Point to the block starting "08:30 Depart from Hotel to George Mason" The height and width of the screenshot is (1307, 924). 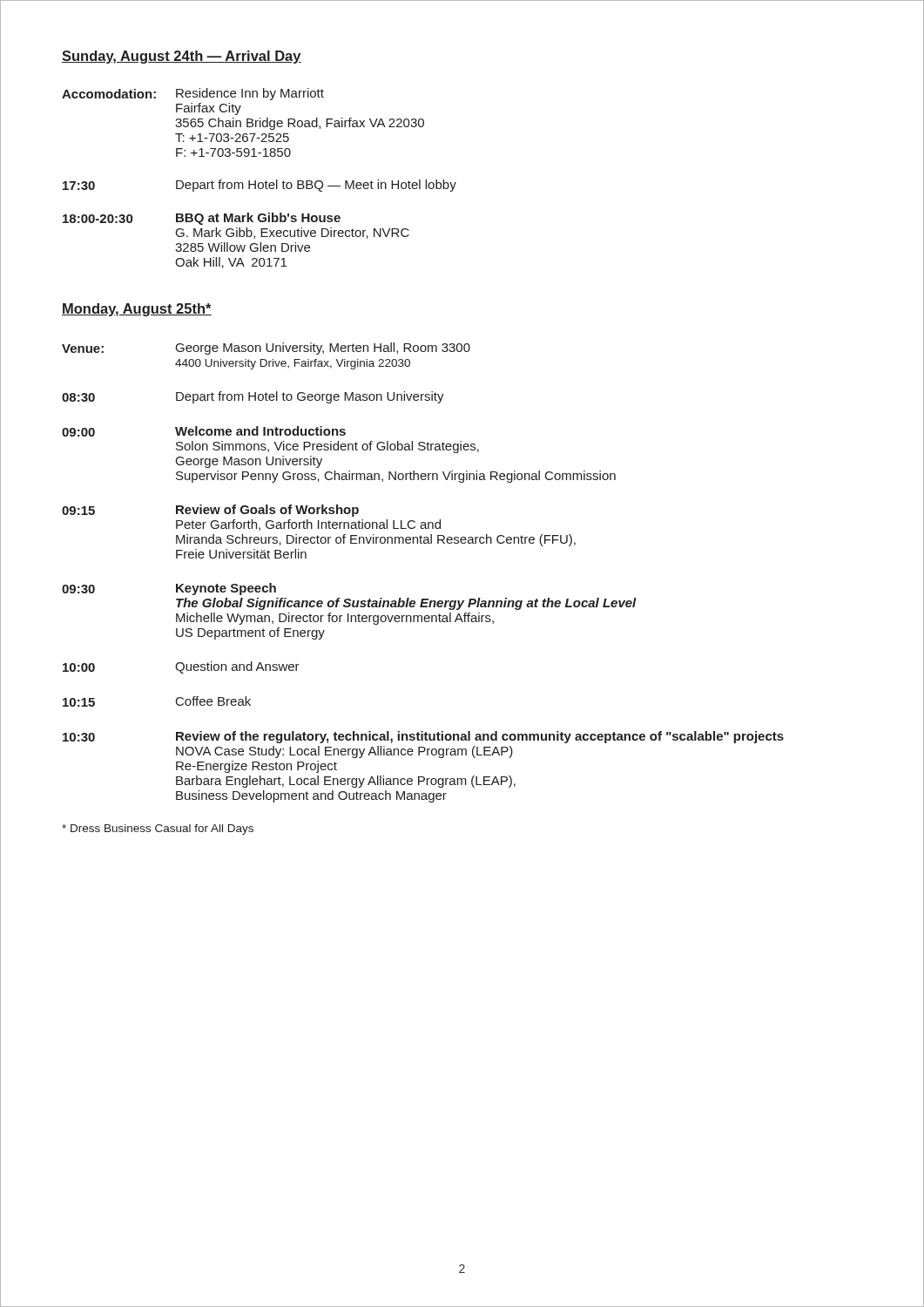(x=253, y=397)
